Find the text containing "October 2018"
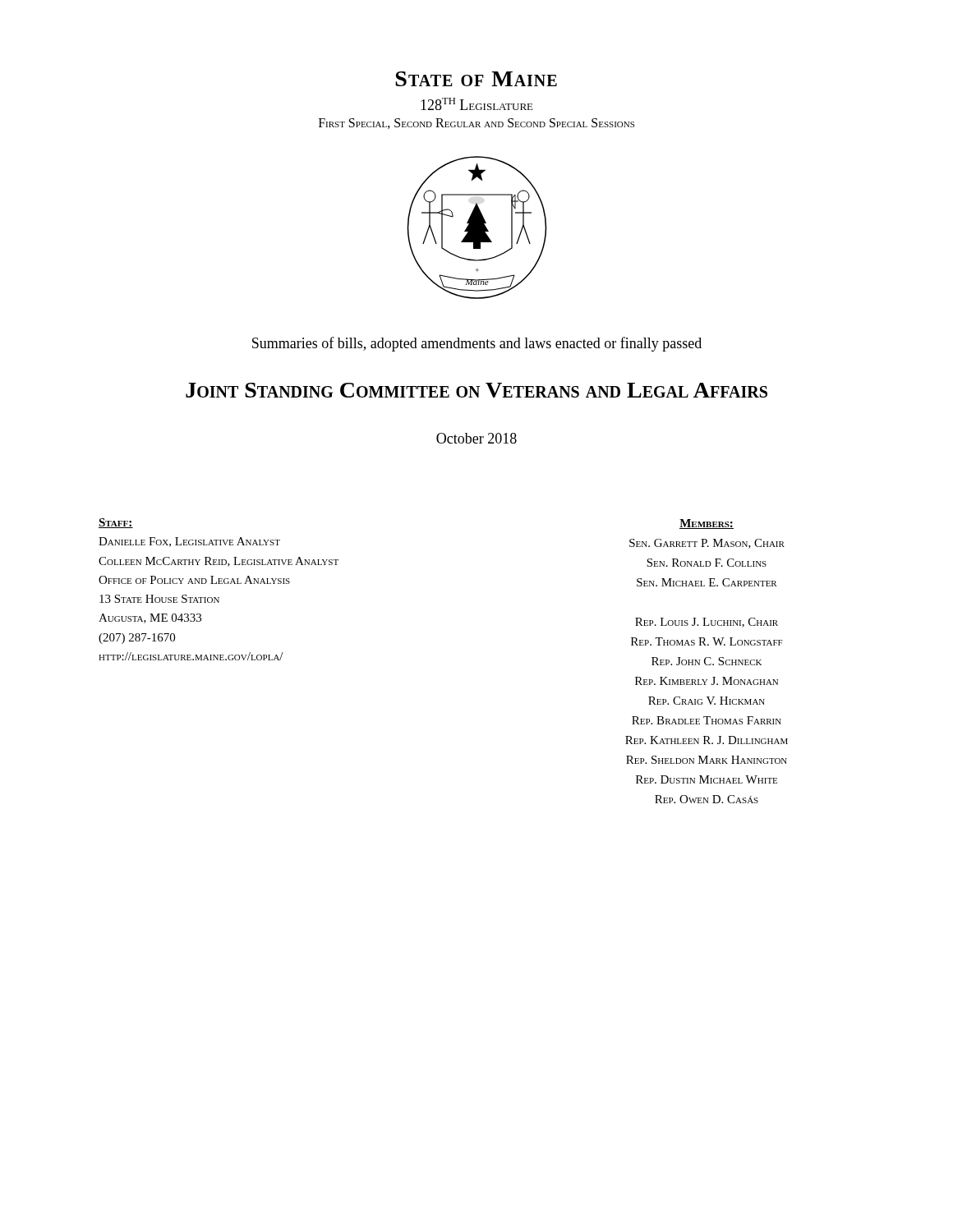This screenshot has height=1232, width=953. pyautogui.click(x=476, y=439)
